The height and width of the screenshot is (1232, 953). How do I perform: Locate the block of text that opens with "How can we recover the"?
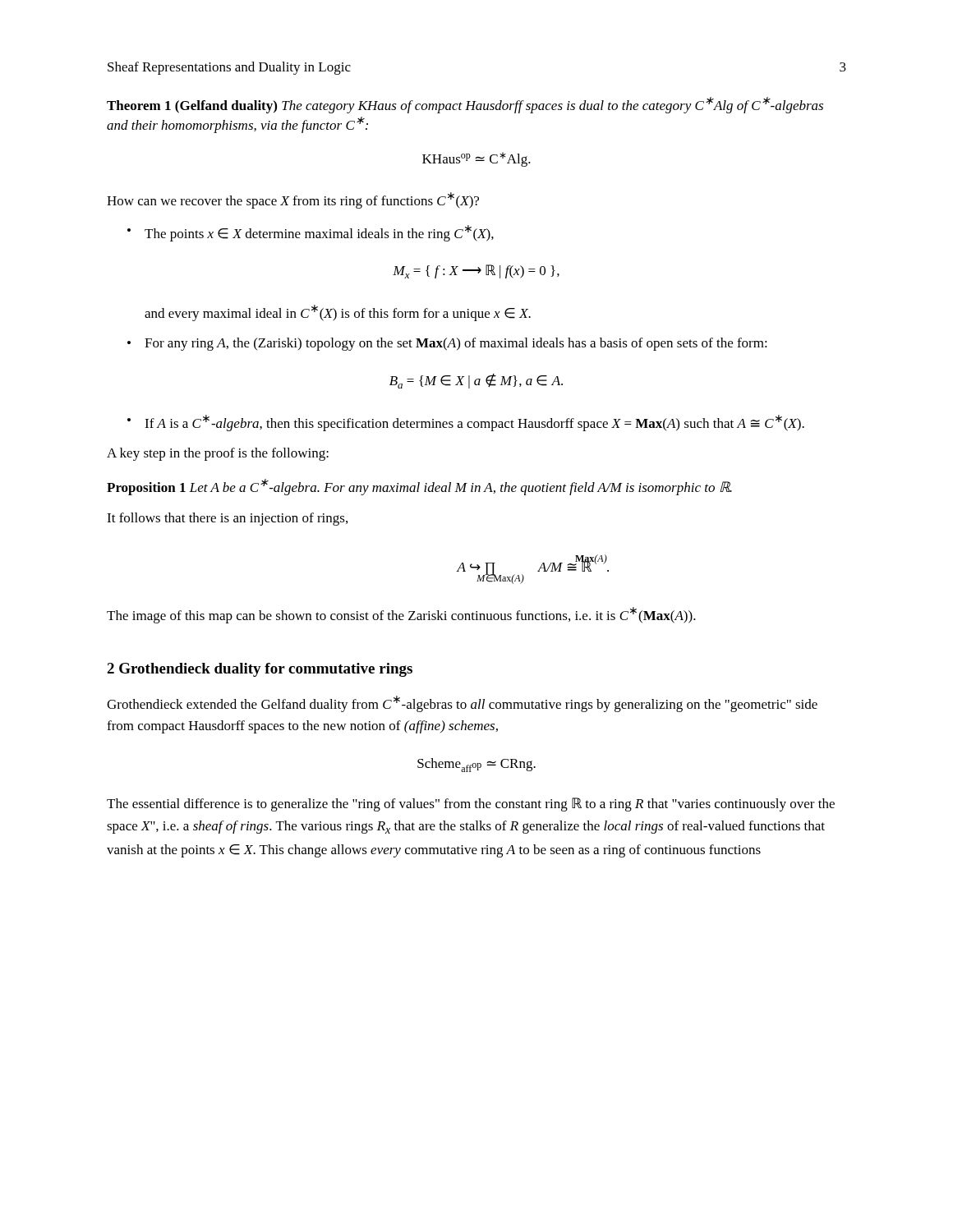coord(293,199)
